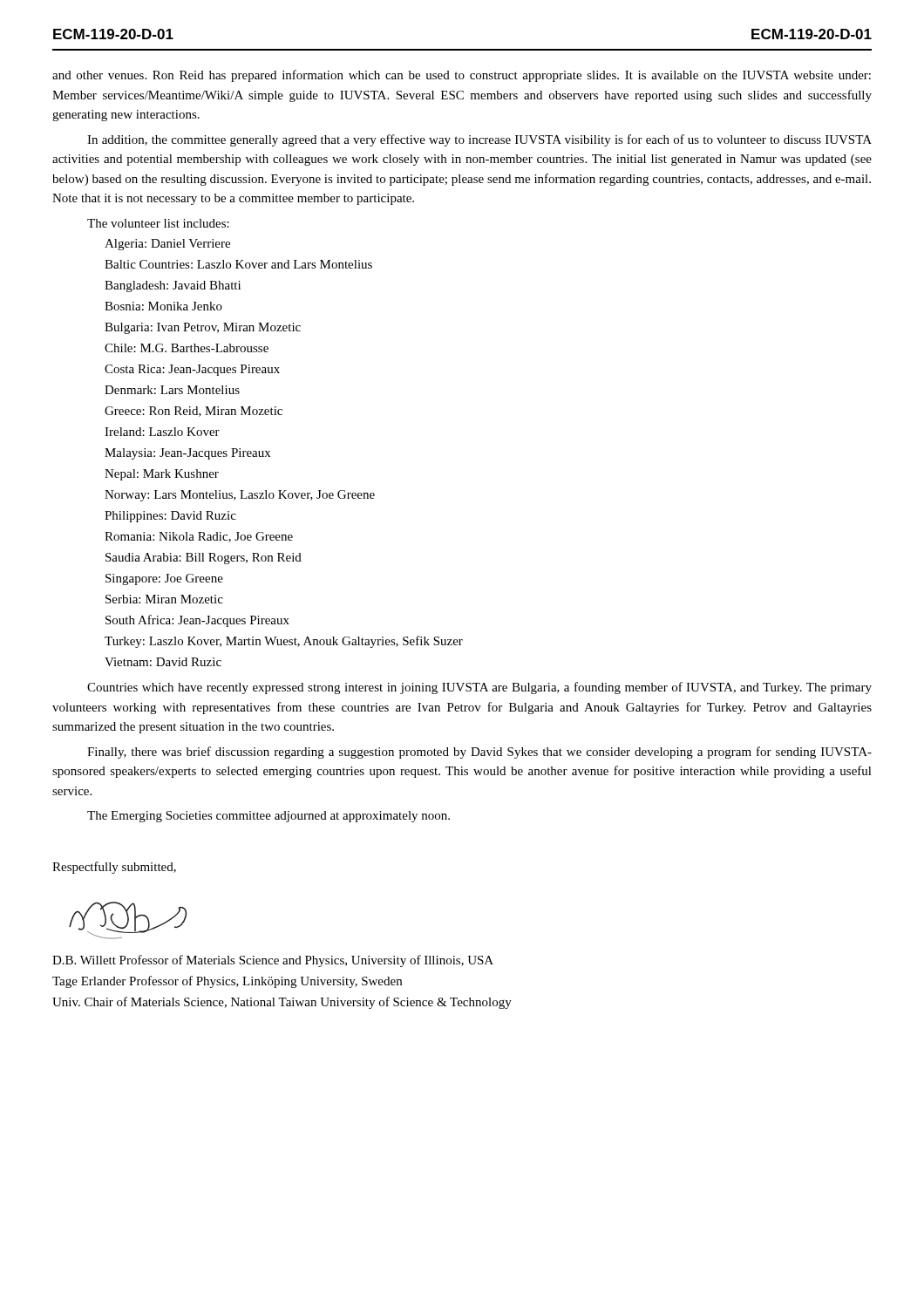Navigate to the region starting "Finally, there was brief discussion"
924x1308 pixels.
[462, 771]
